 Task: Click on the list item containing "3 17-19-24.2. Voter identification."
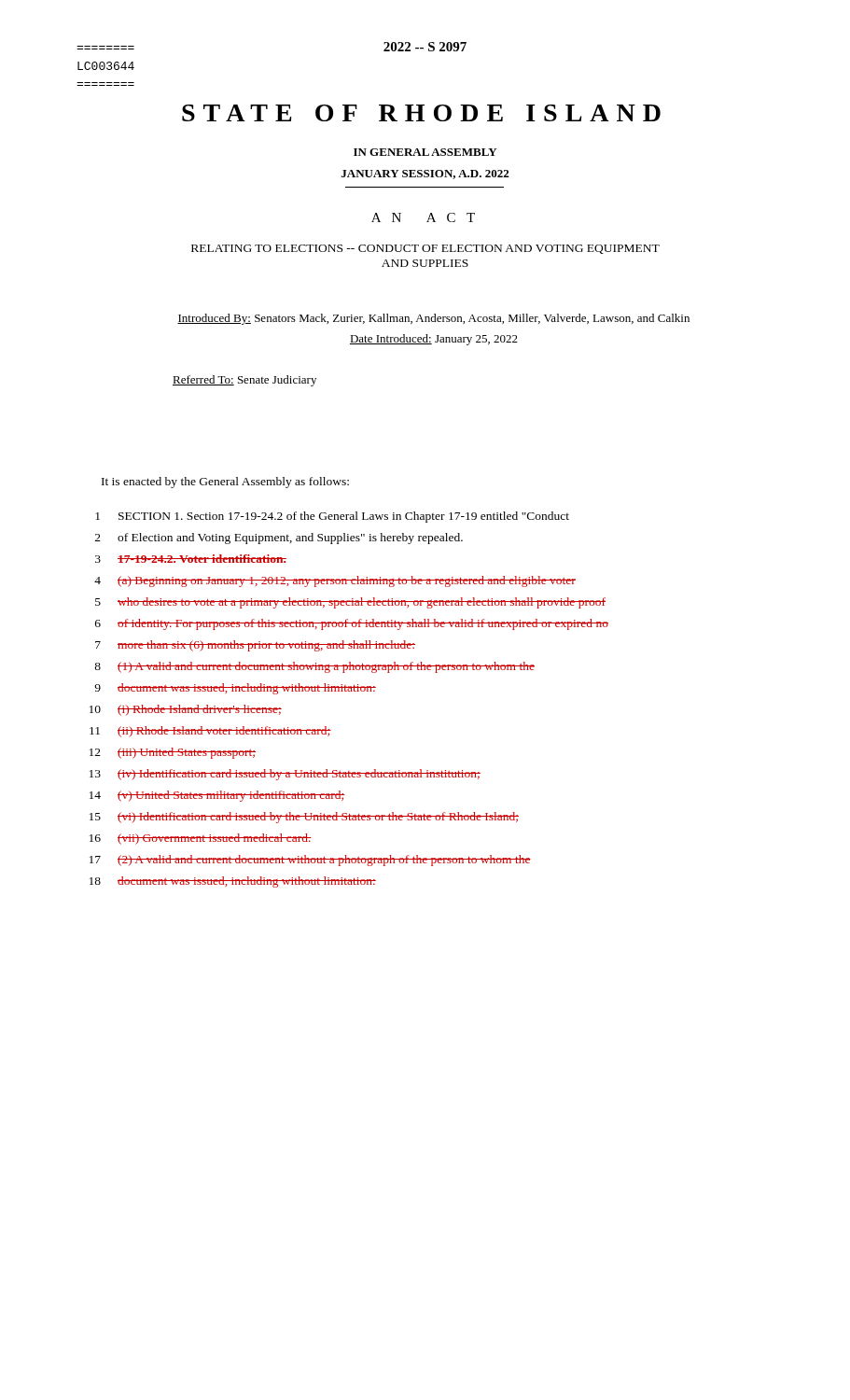point(191,559)
